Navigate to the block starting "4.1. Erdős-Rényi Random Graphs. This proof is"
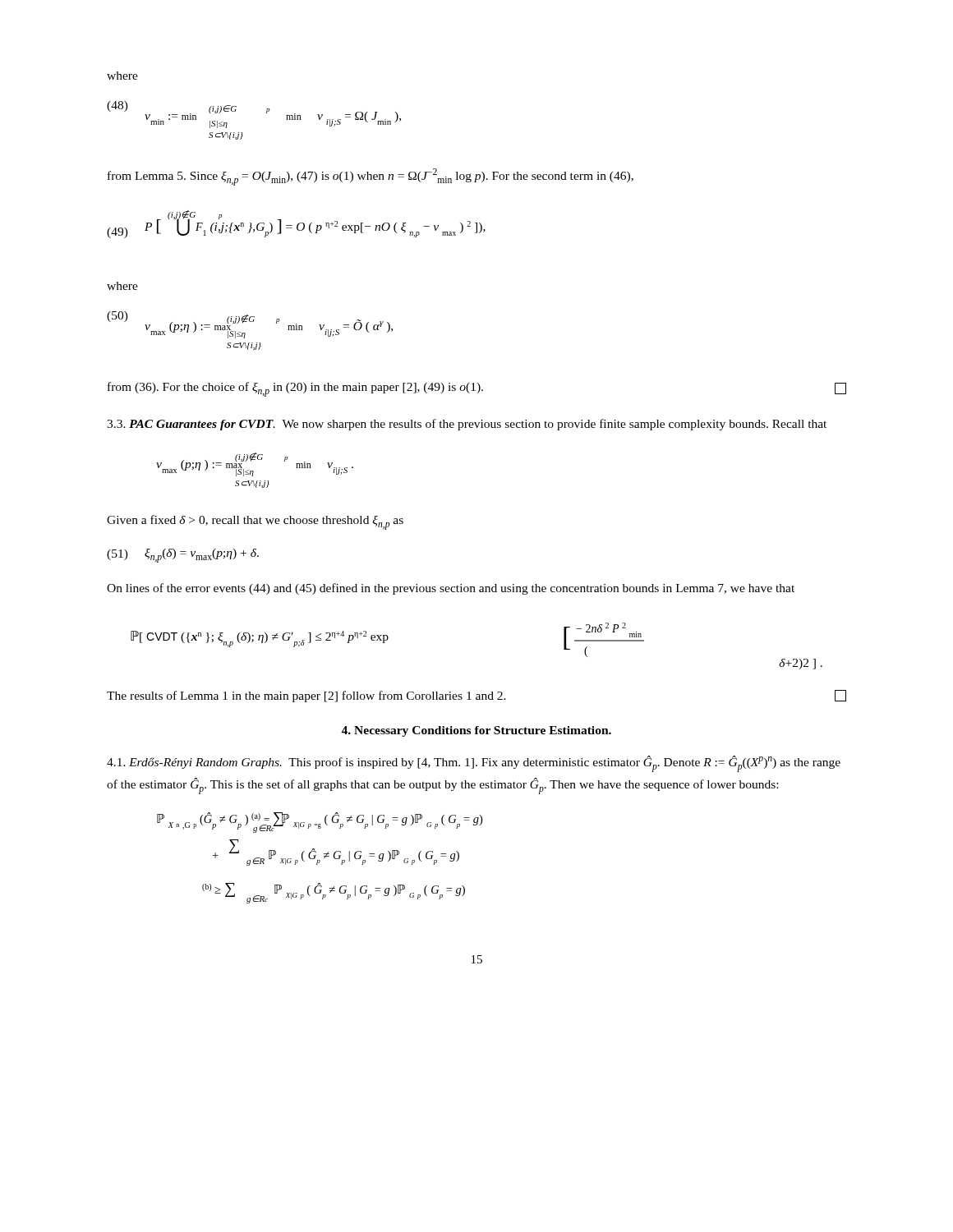The width and height of the screenshot is (953, 1232). click(x=474, y=774)
